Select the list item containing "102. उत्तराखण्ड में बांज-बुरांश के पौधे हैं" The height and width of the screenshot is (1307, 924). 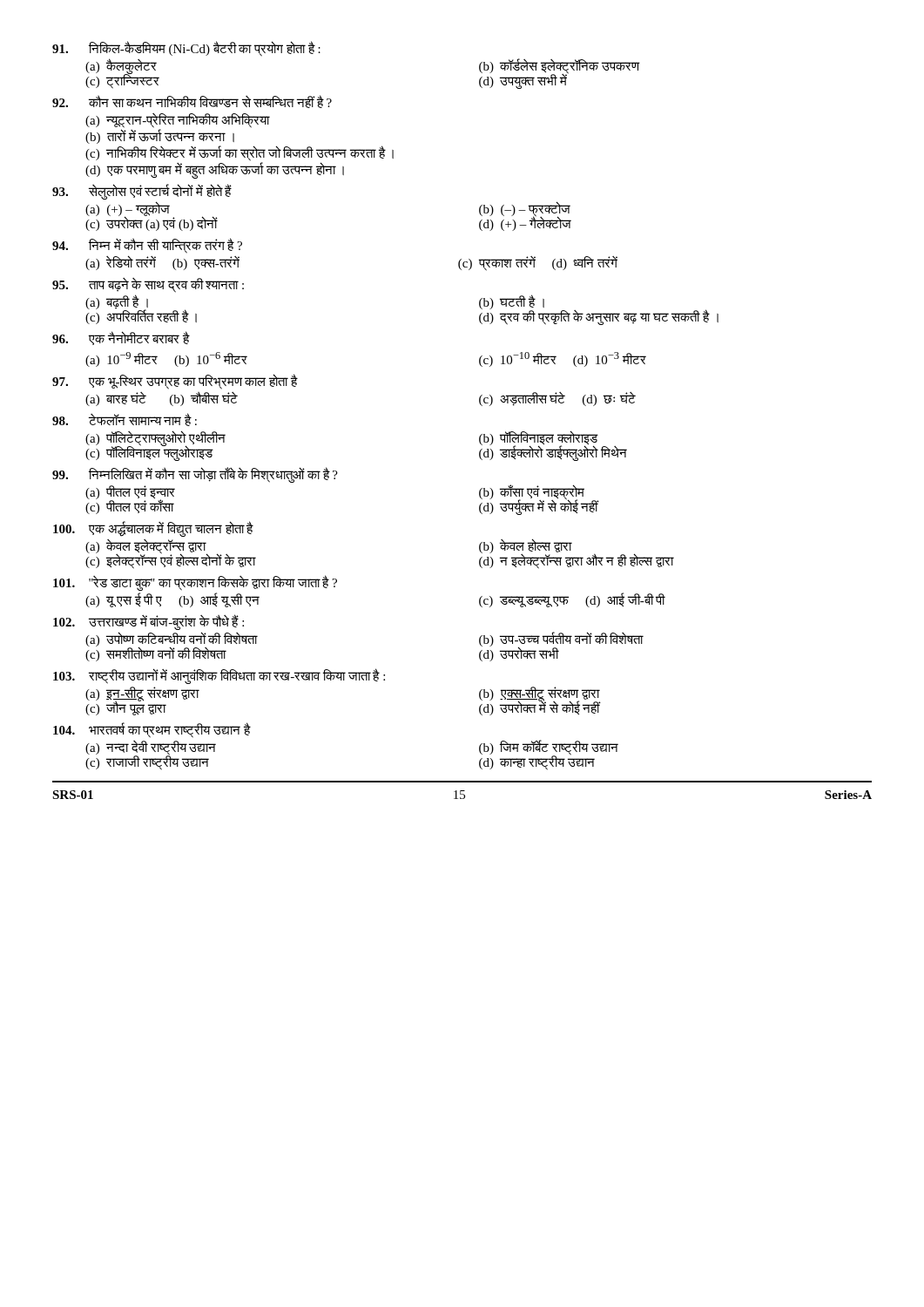coord(148,623)
